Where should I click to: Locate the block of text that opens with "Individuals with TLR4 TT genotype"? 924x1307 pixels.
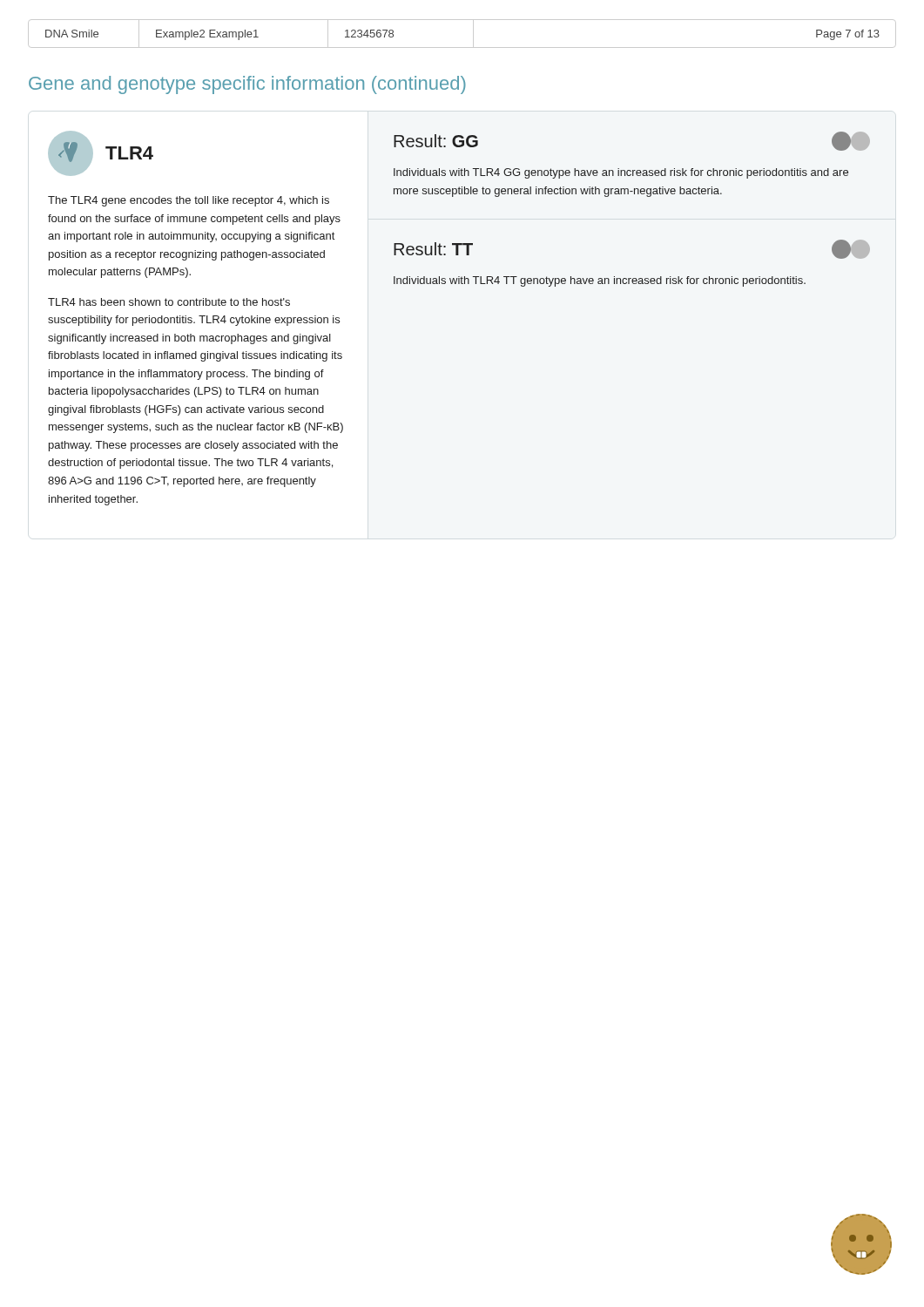(599, 280)
